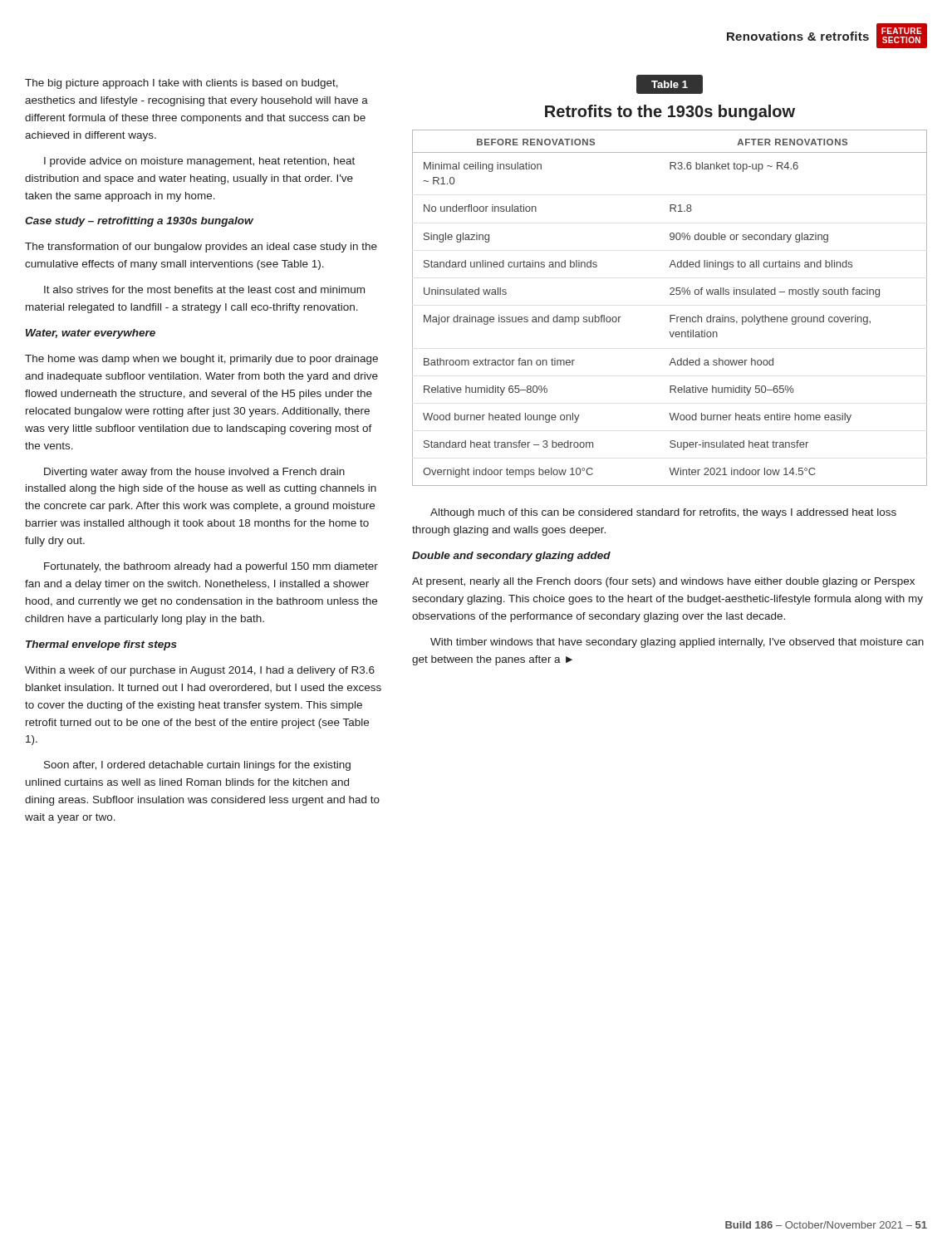The image size is (952, 1246).
Task: Select the title containing "Retrofits to the 1930s bungalow"
Action: (670, 112)
